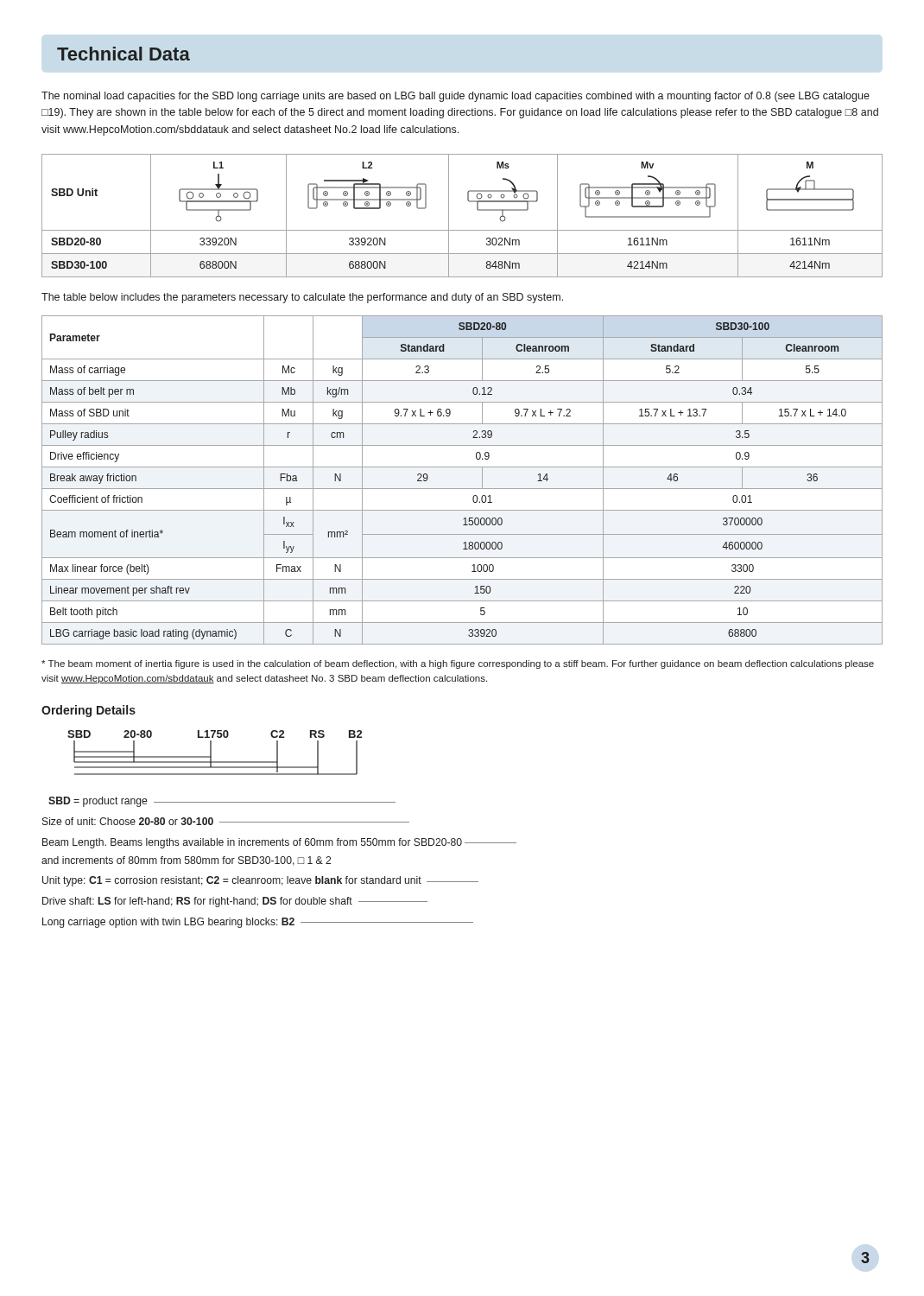
Task: Locate the text "Ordering Details"
Action: [x=89, y=711]
